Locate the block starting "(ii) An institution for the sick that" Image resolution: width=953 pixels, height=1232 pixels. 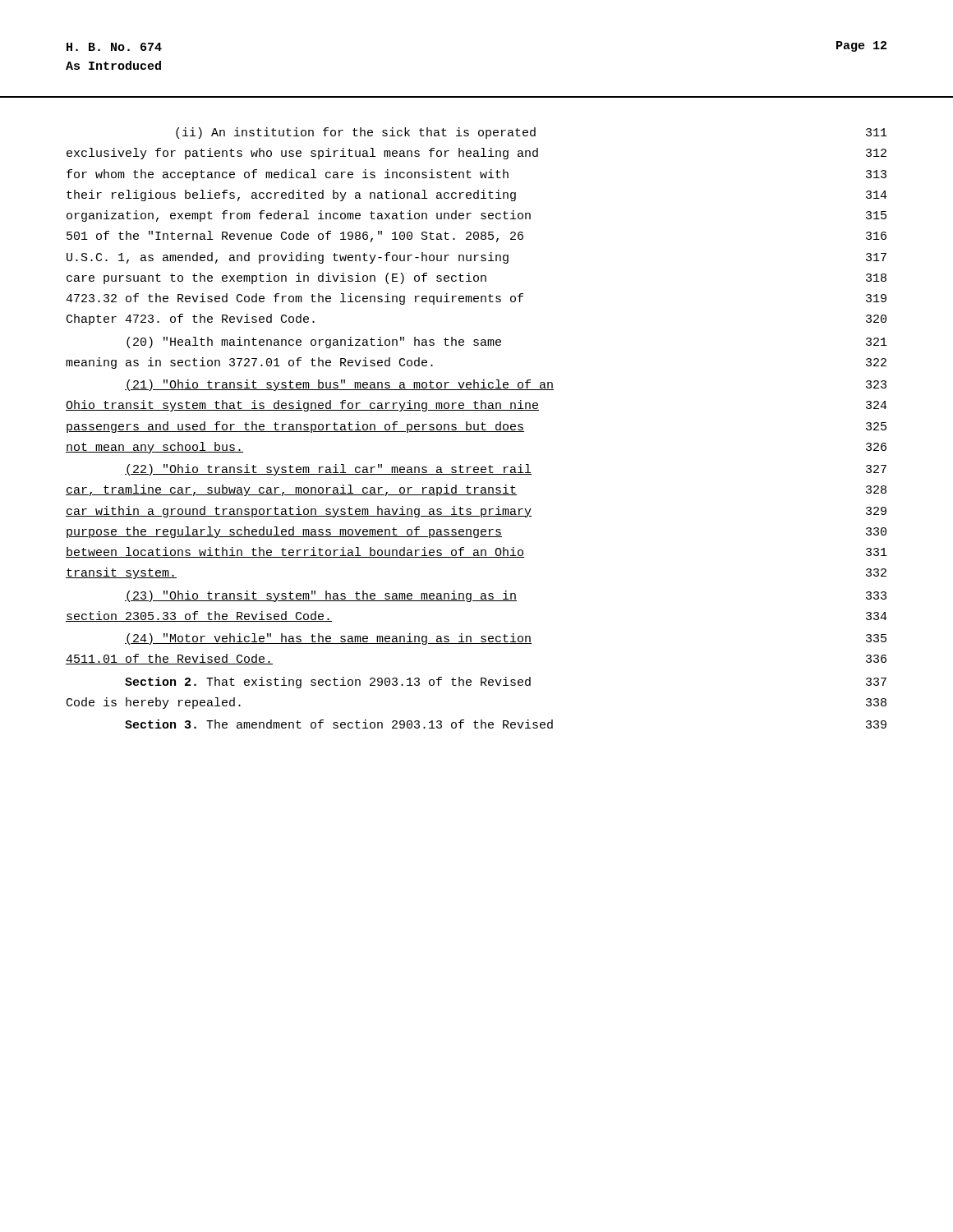476,227
